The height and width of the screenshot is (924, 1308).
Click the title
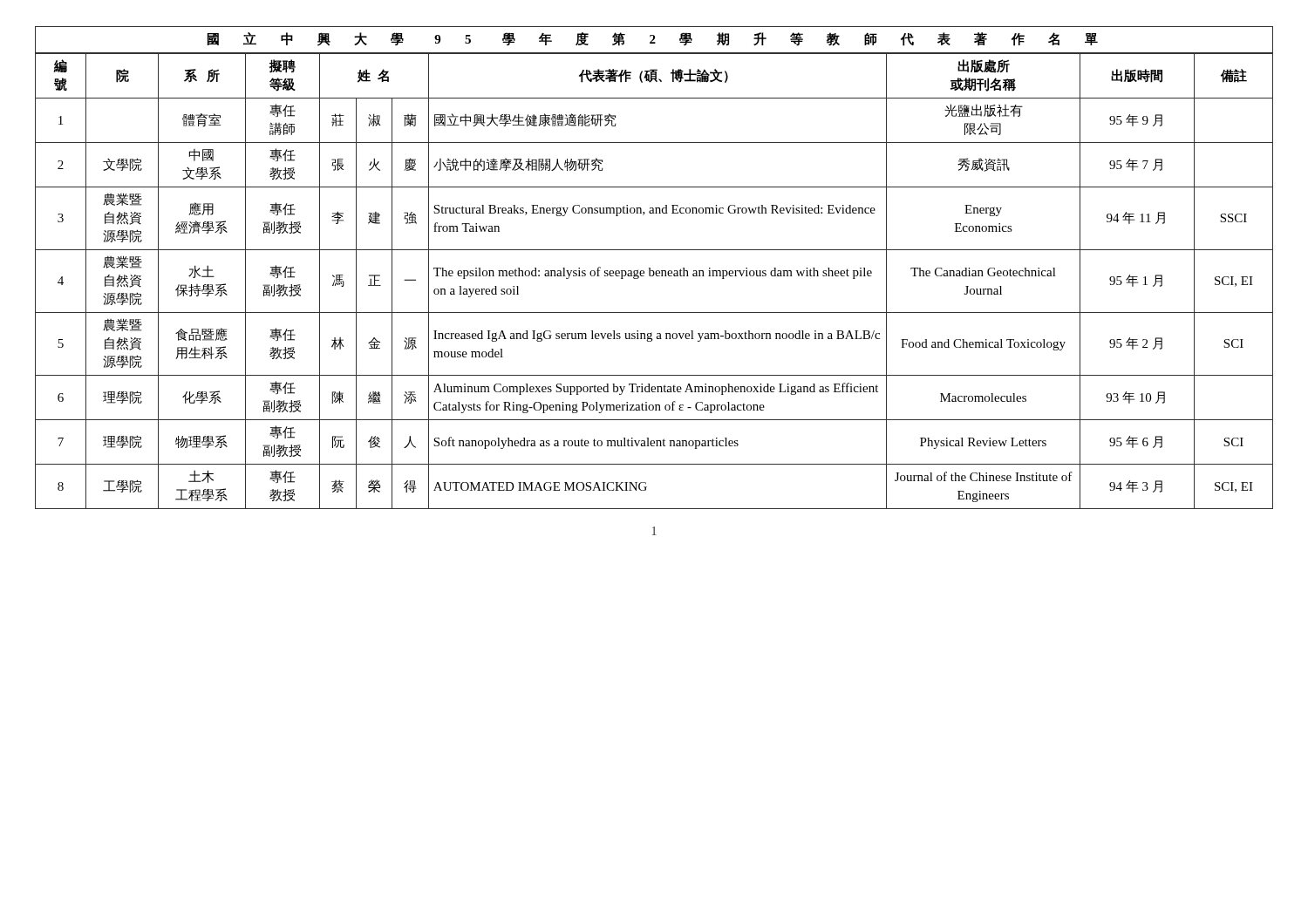click(x=654, y=40)
